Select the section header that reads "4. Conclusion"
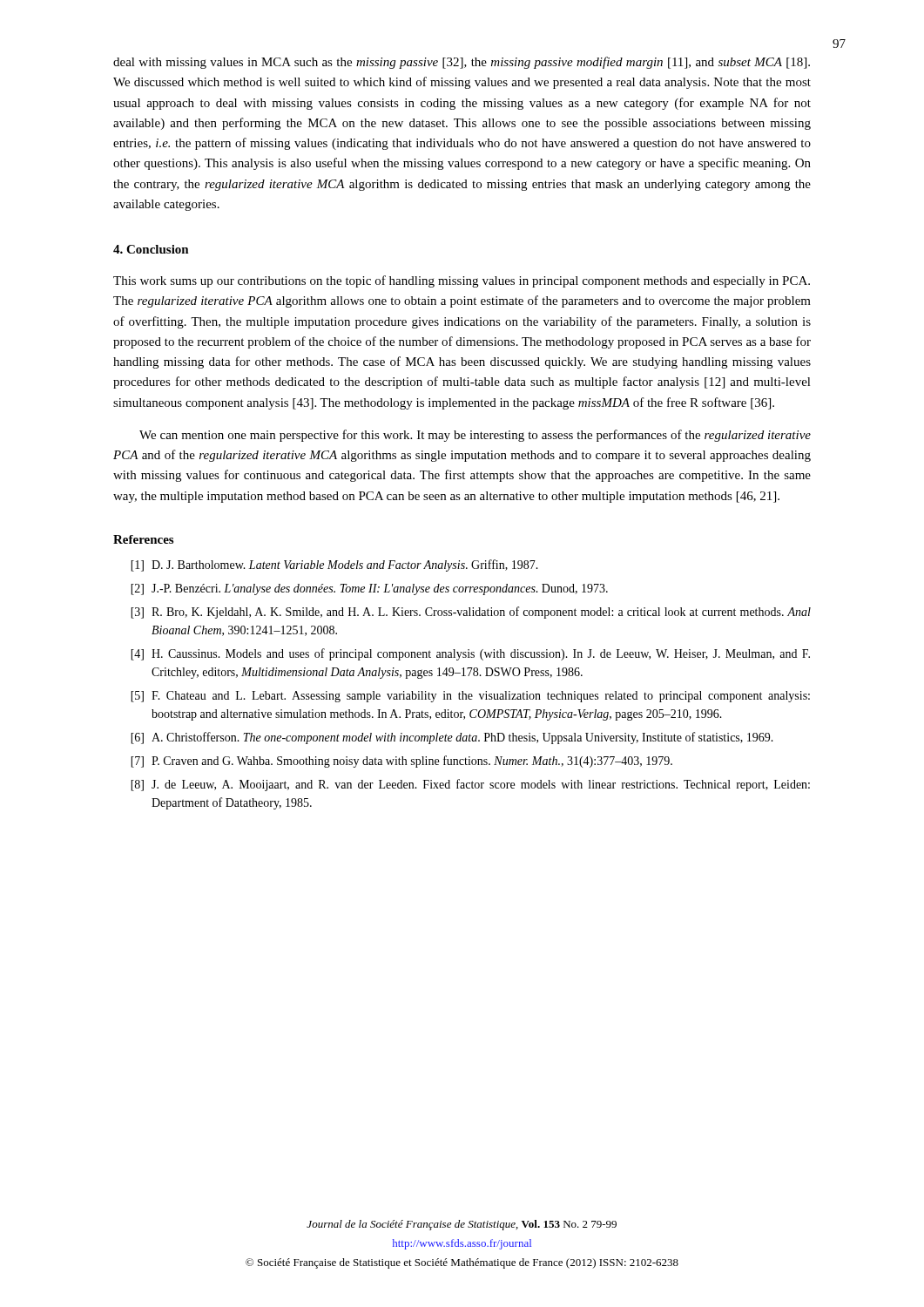The width and height of the screenshot is (924, 1307). click(151, 249)
